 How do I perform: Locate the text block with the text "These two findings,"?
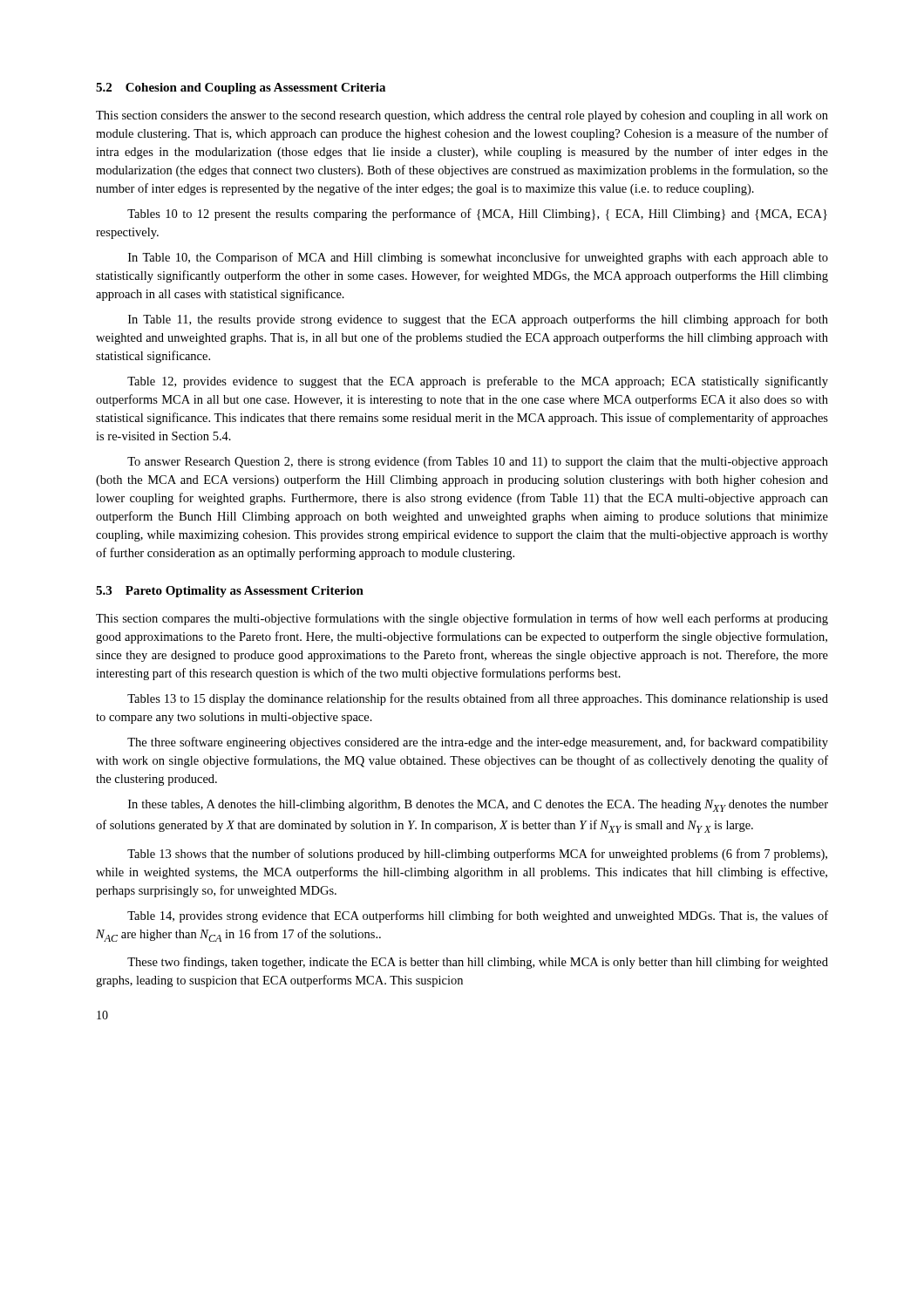462,972
